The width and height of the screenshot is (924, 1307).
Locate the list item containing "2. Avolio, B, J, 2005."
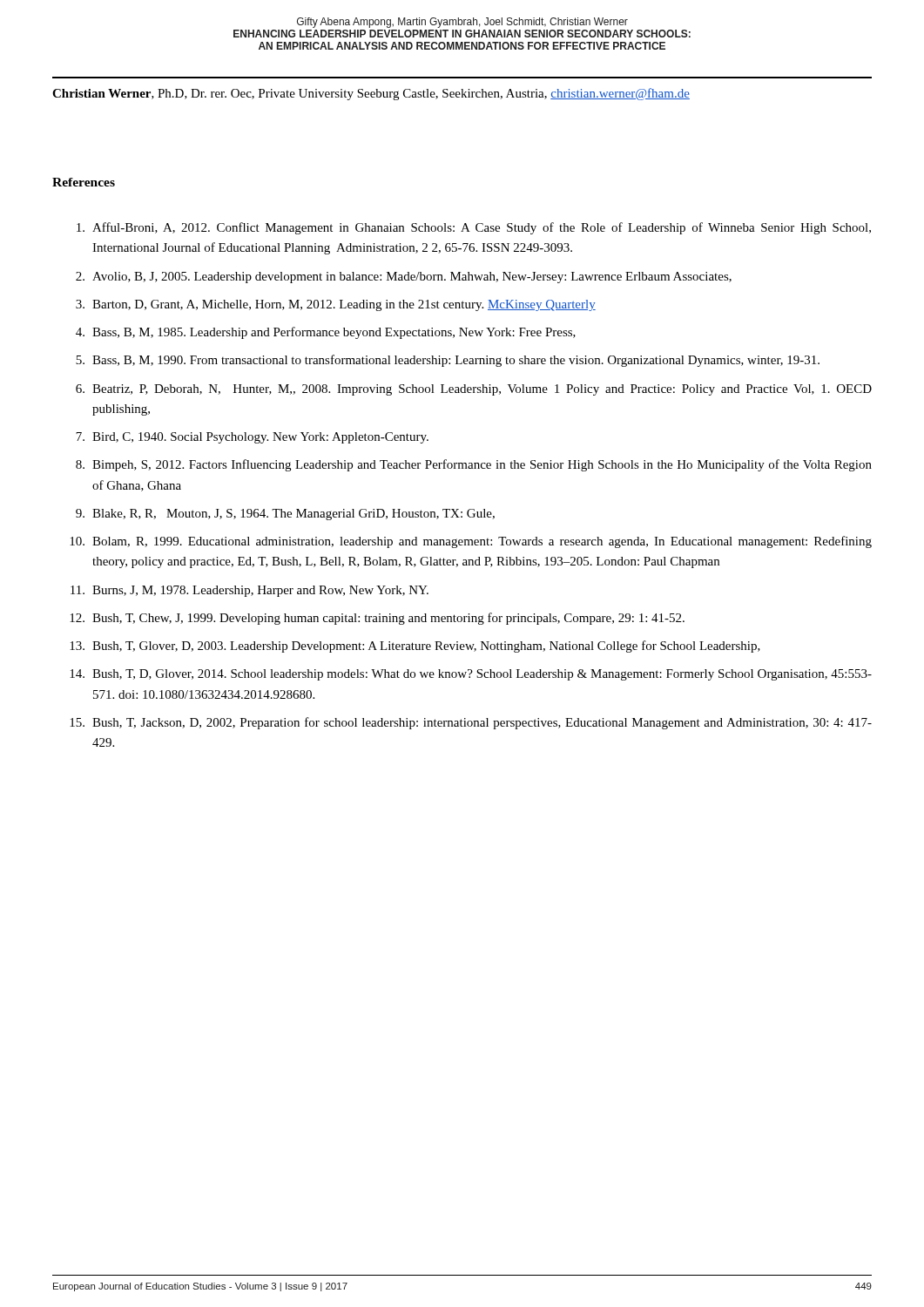[x=462, y=276]
